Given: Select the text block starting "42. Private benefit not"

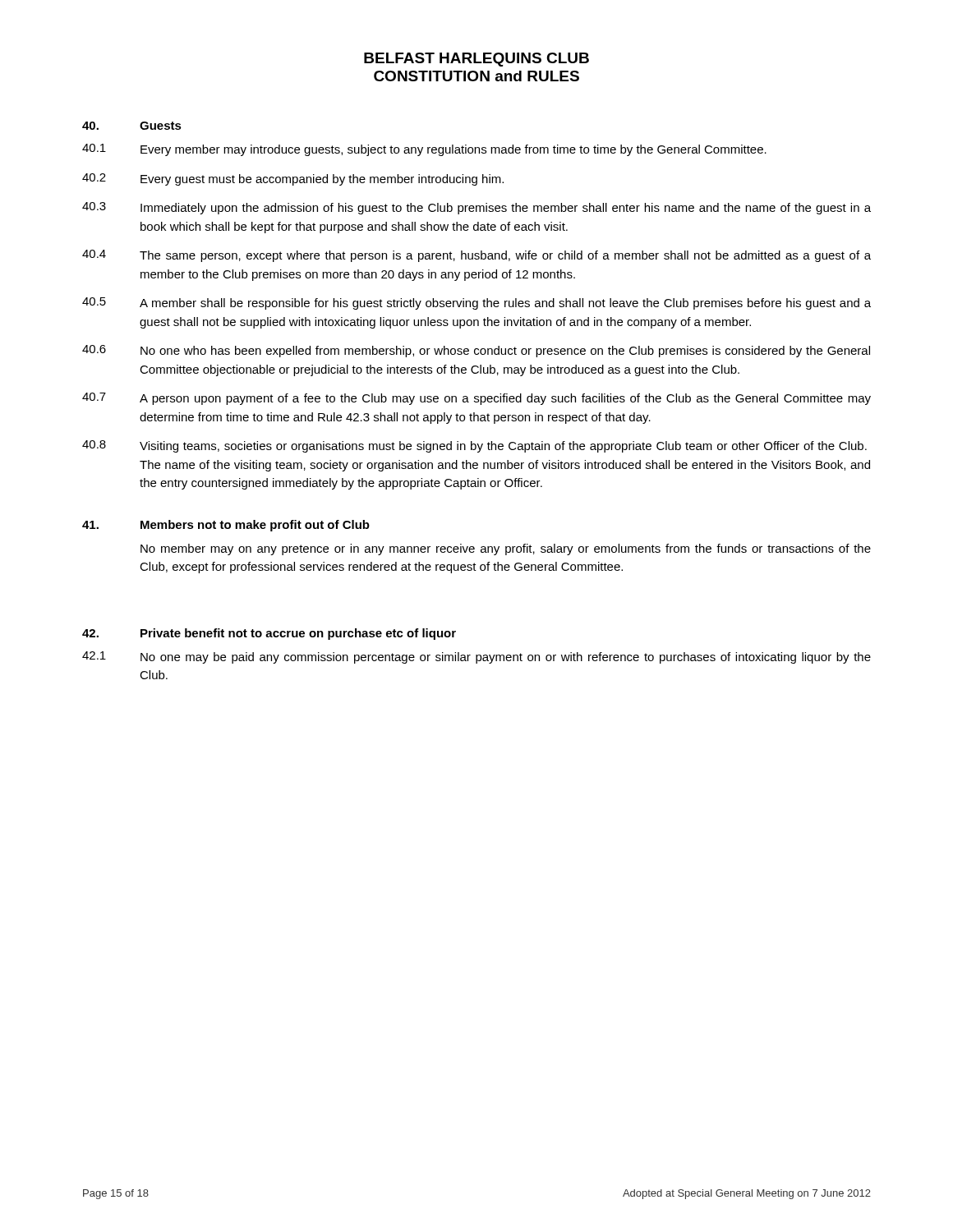Looking at the screenshot, I should coord(269,632).
